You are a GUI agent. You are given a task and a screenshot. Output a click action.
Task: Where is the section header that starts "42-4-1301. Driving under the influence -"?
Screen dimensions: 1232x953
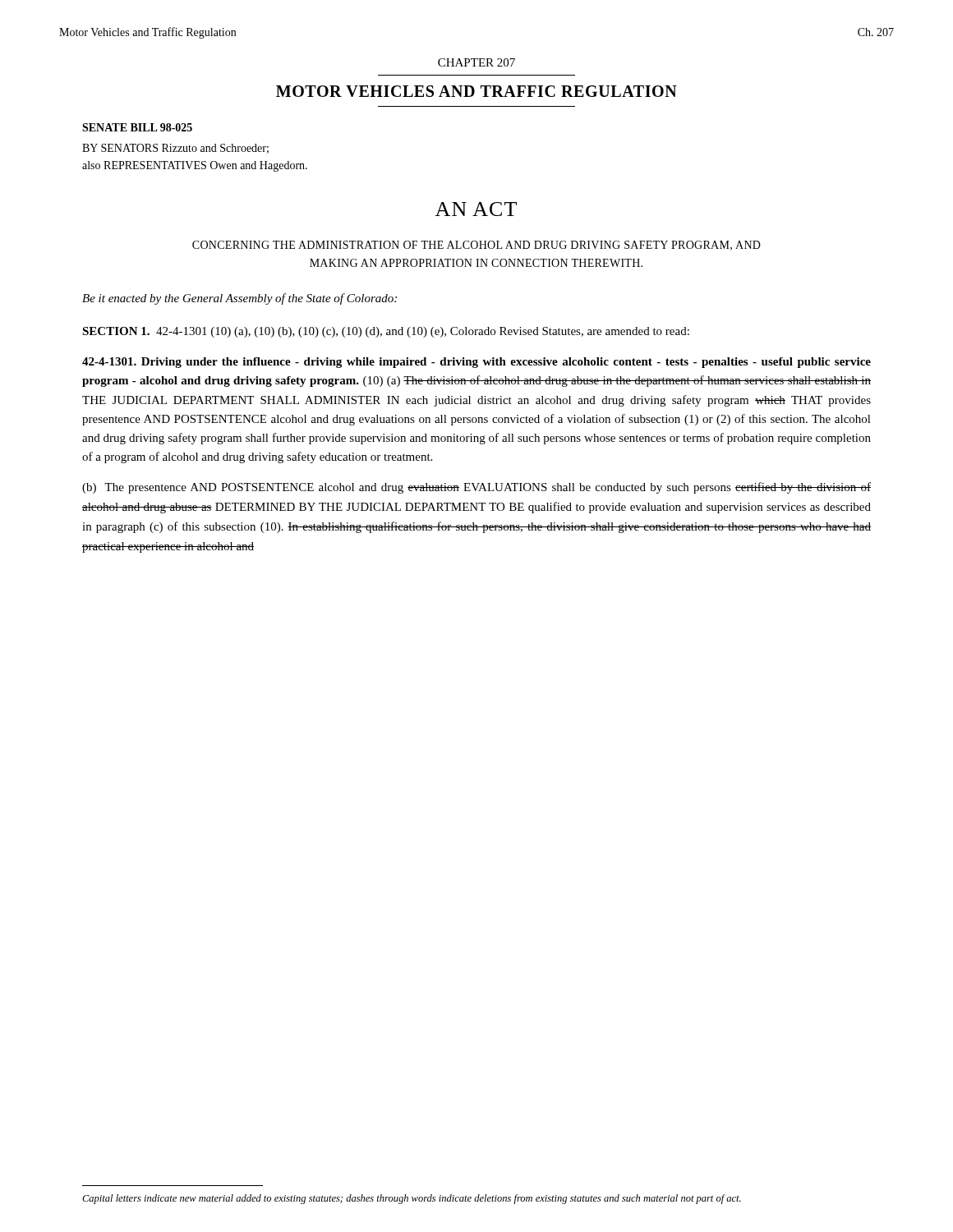coord(476,409)
